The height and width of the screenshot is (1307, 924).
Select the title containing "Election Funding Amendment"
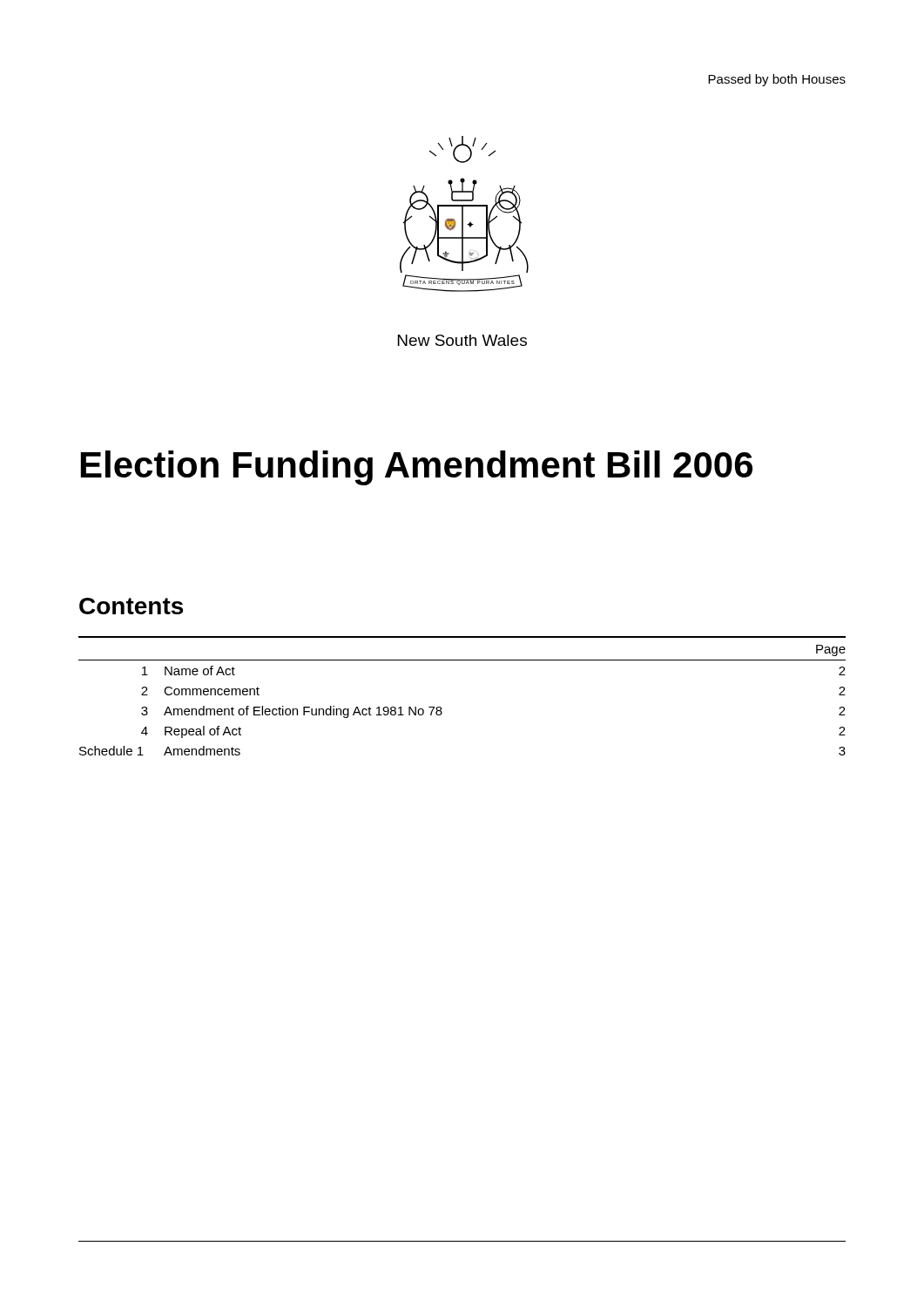(x=462, y=465)
